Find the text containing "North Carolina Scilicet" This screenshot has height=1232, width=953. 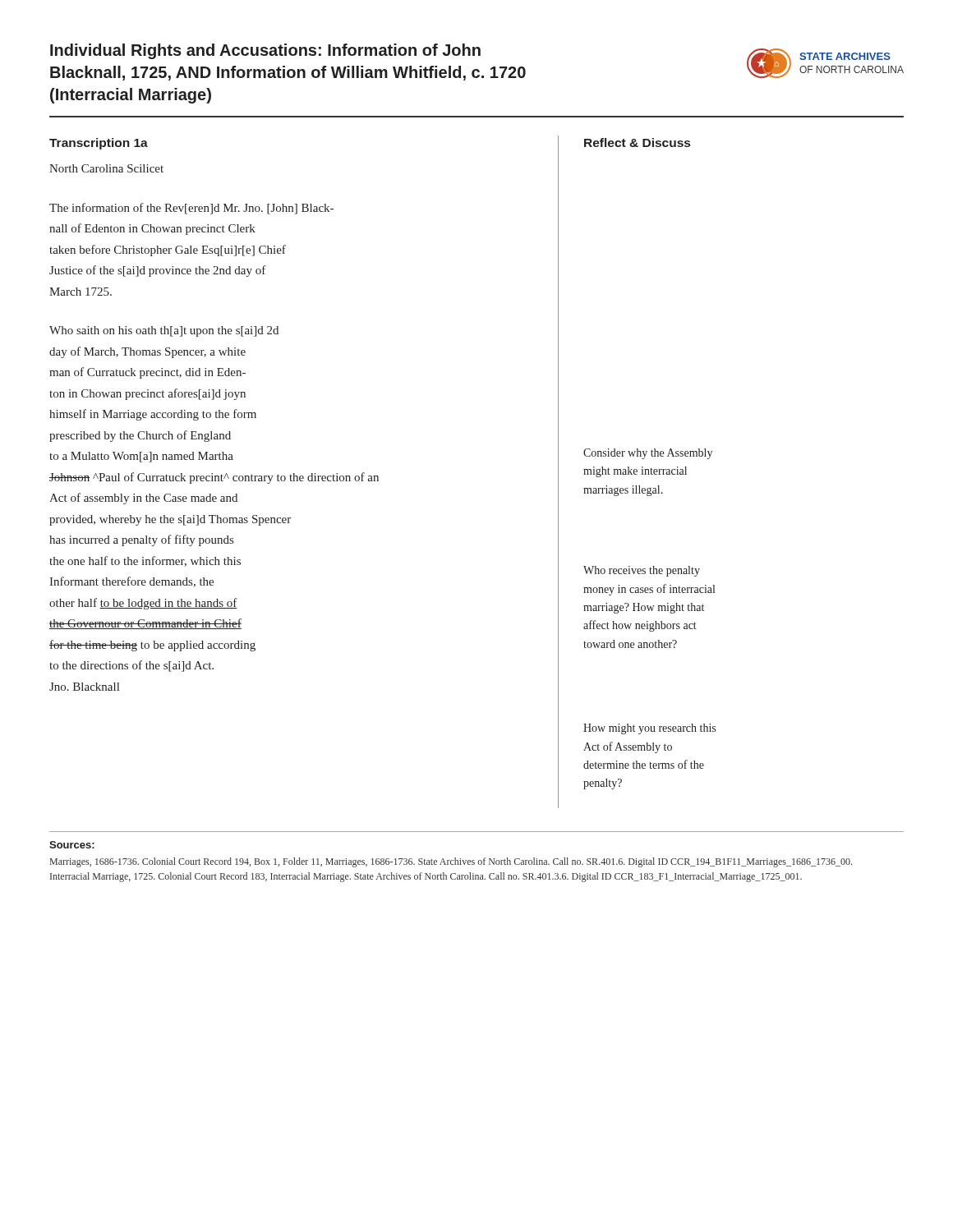(106, 168)
